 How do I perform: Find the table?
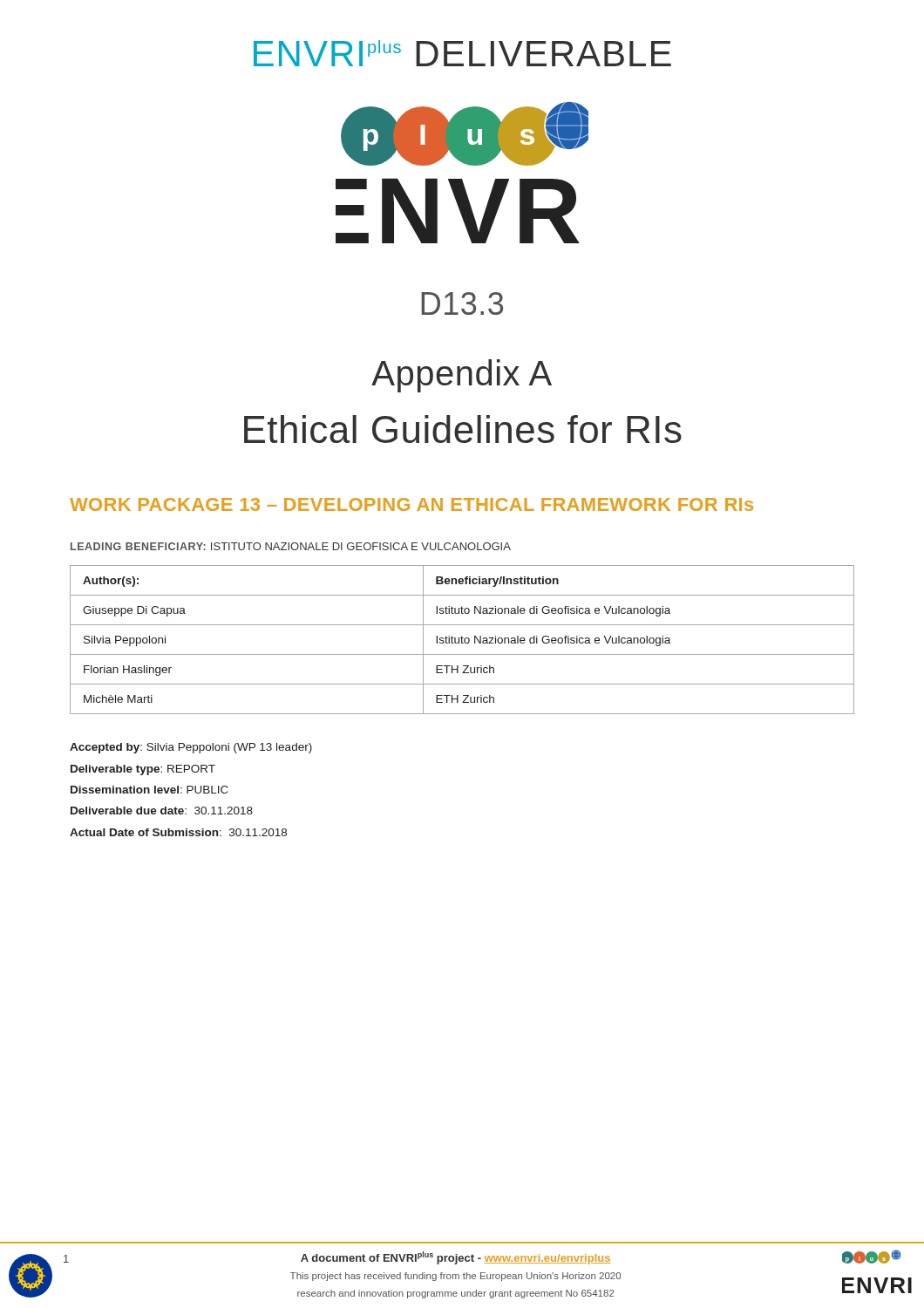462,640
